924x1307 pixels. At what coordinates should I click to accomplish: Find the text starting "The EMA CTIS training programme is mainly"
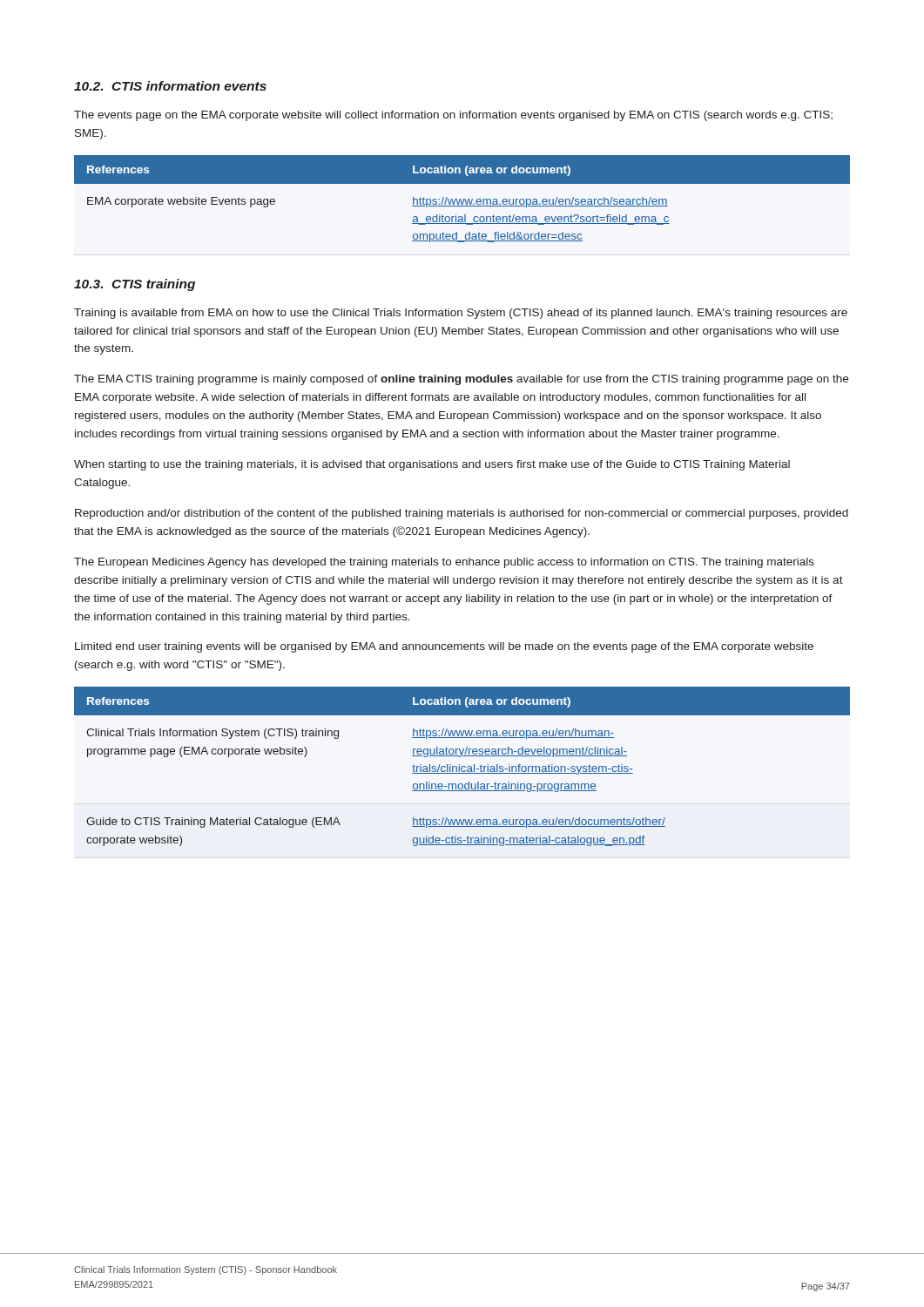[x=461, y=406]
